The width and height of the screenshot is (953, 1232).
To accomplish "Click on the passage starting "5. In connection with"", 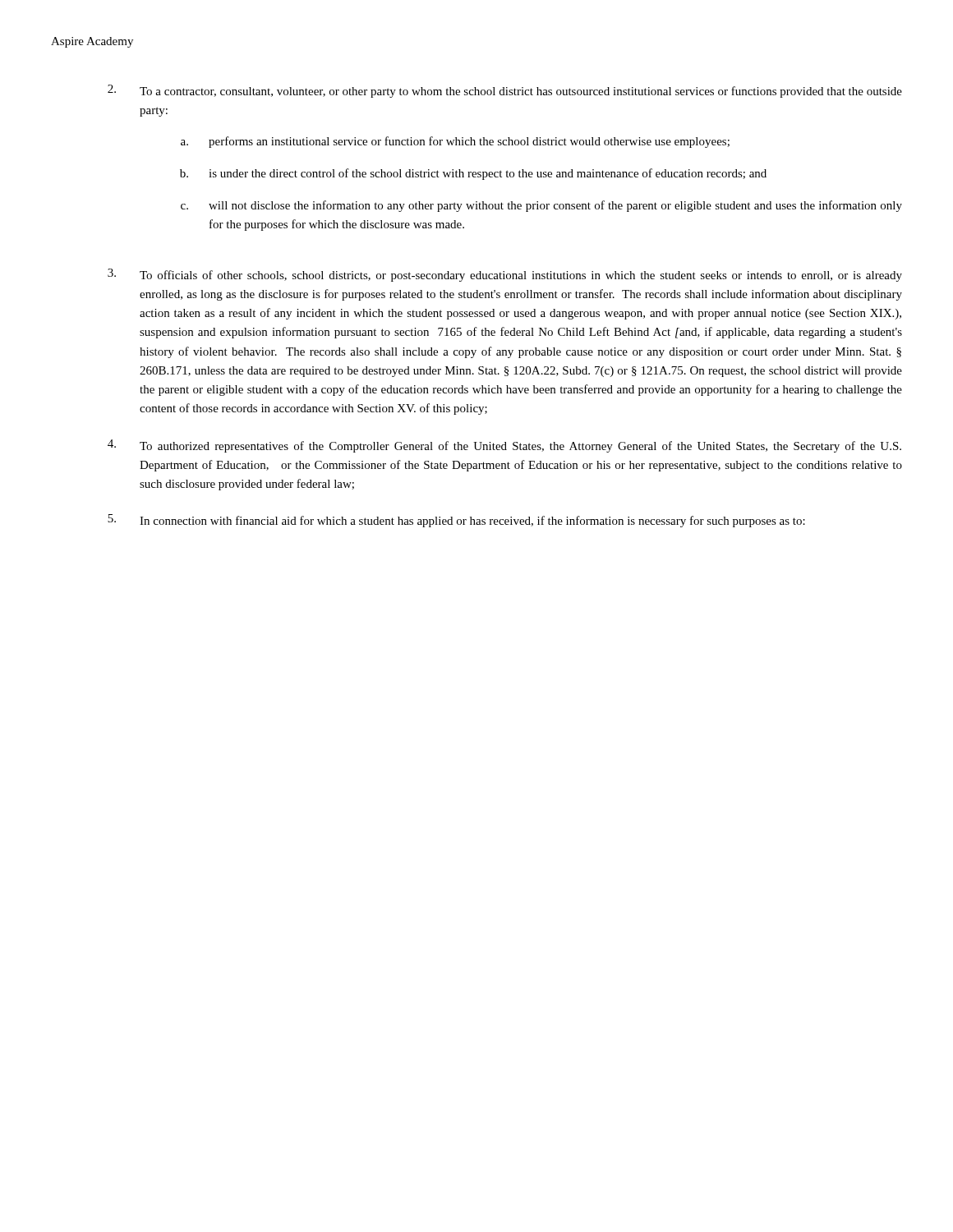I will tap(428, 521).
